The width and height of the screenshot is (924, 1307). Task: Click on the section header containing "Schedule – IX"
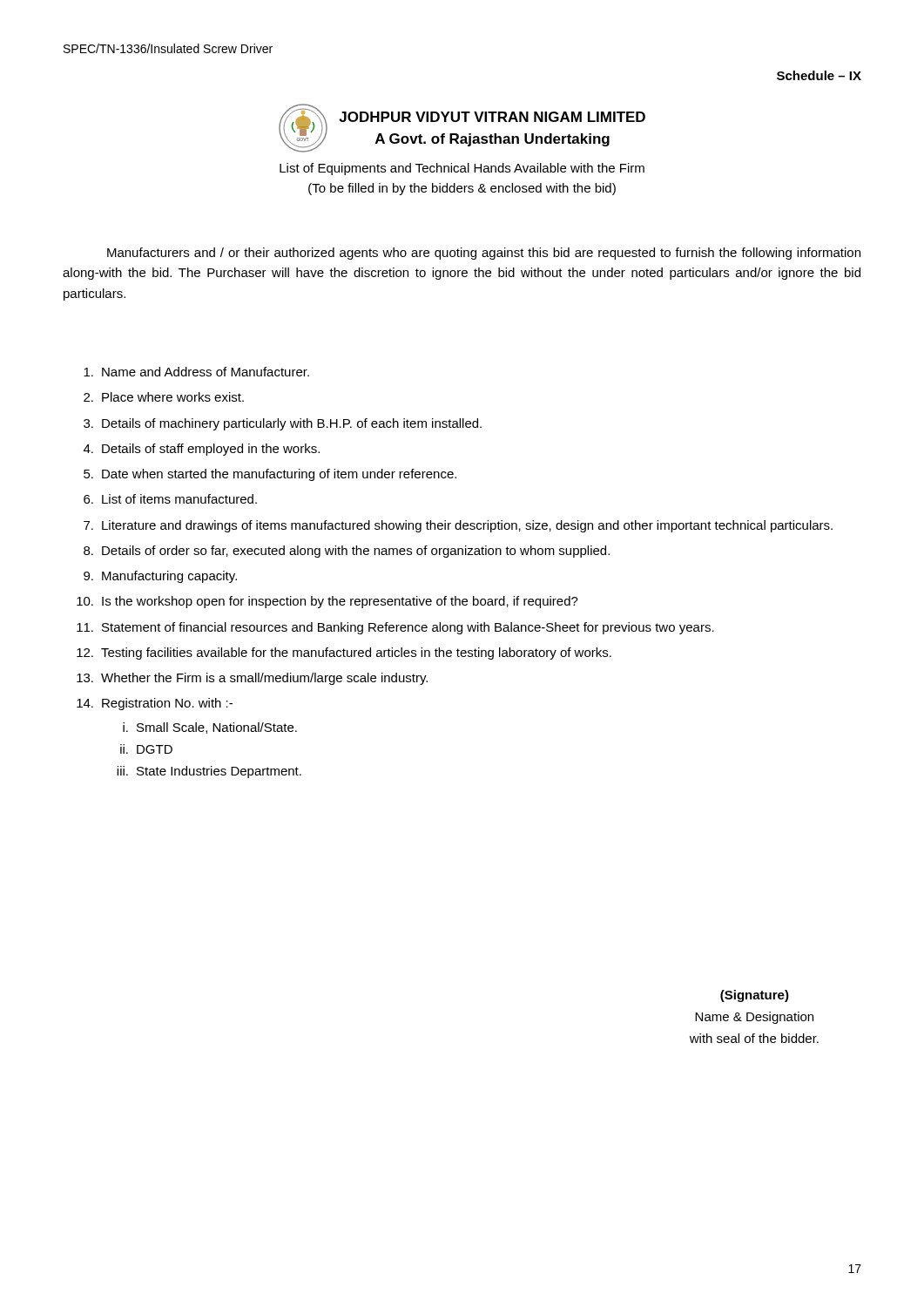click(819, 75)
